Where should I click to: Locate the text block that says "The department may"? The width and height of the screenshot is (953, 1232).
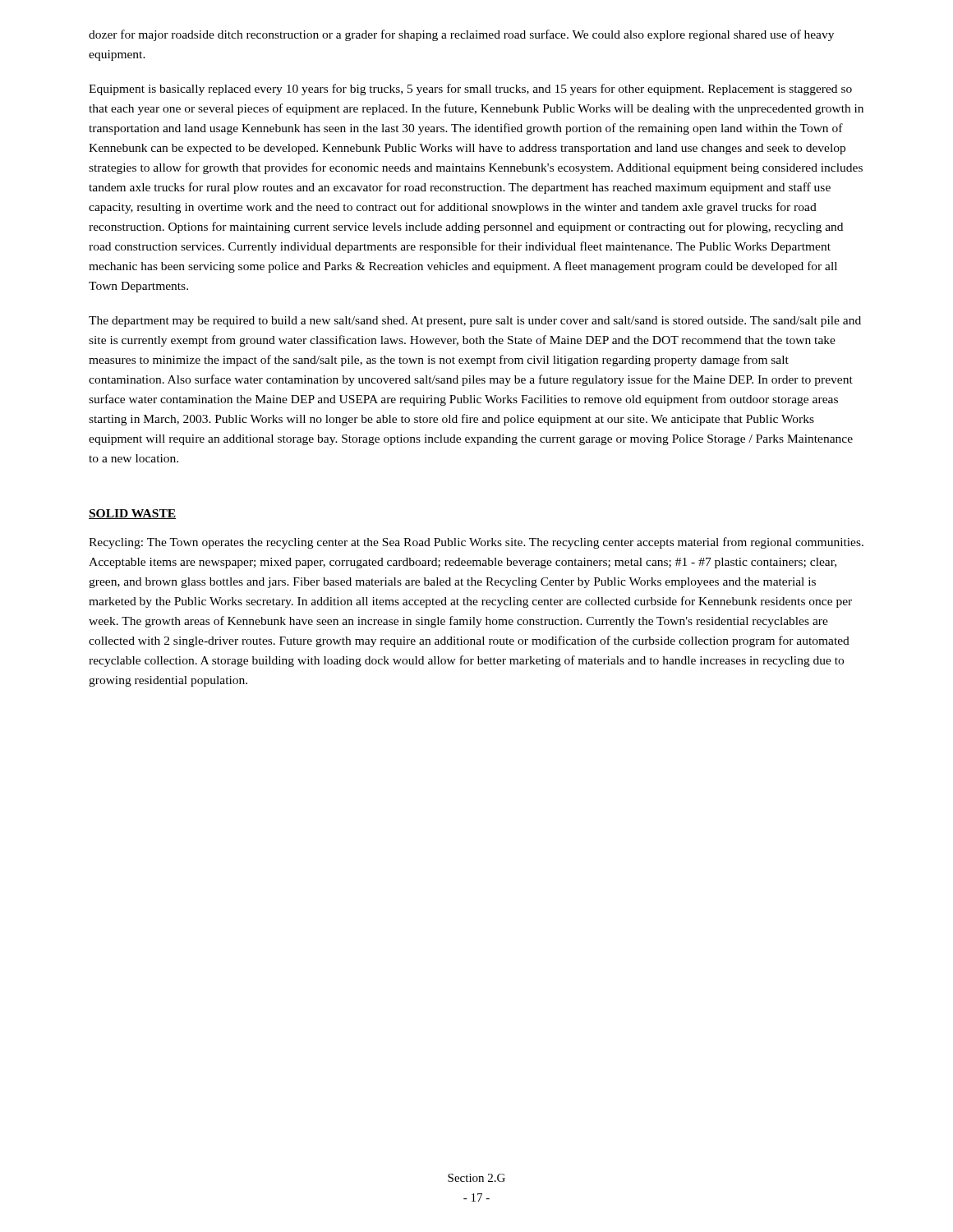click(475, 389)
